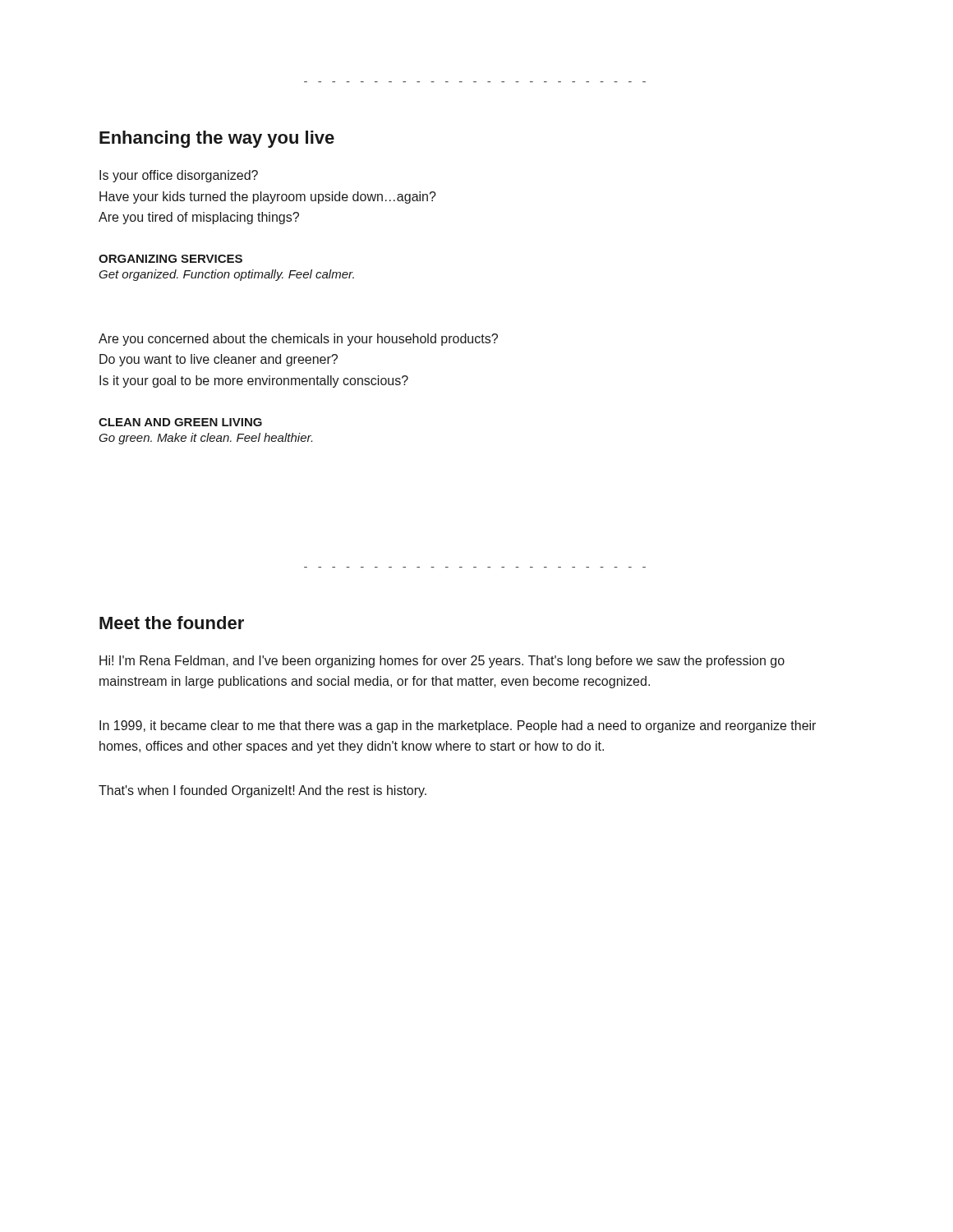Find the text block that says "That's when I founded OrganizeIt! And the"
Image resolution: width=953 pixels, height=1232 pixels.
point(263,791)
